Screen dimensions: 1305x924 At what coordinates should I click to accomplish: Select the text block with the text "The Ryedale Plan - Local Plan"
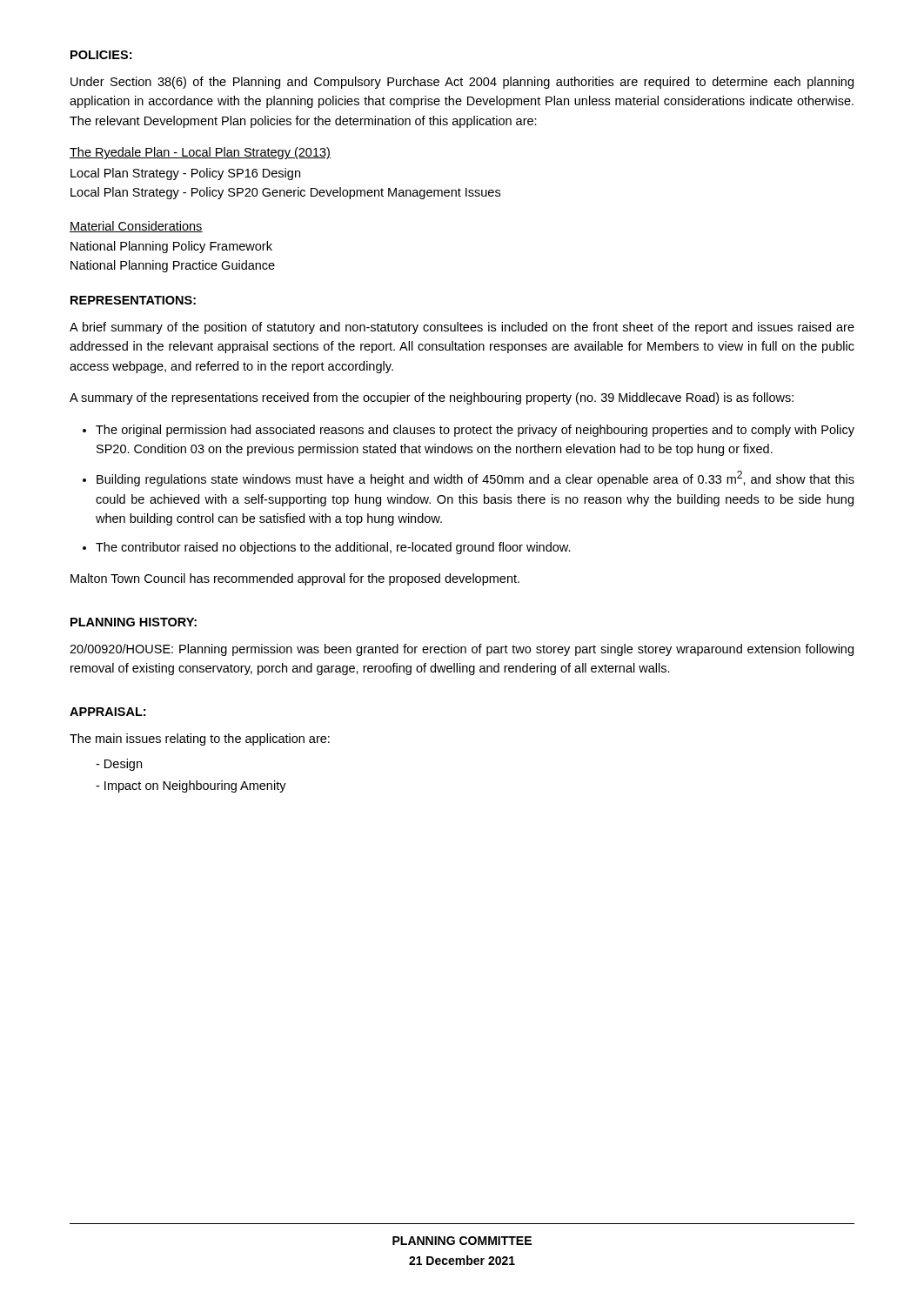pyautogui.click(x=200, y=153)
